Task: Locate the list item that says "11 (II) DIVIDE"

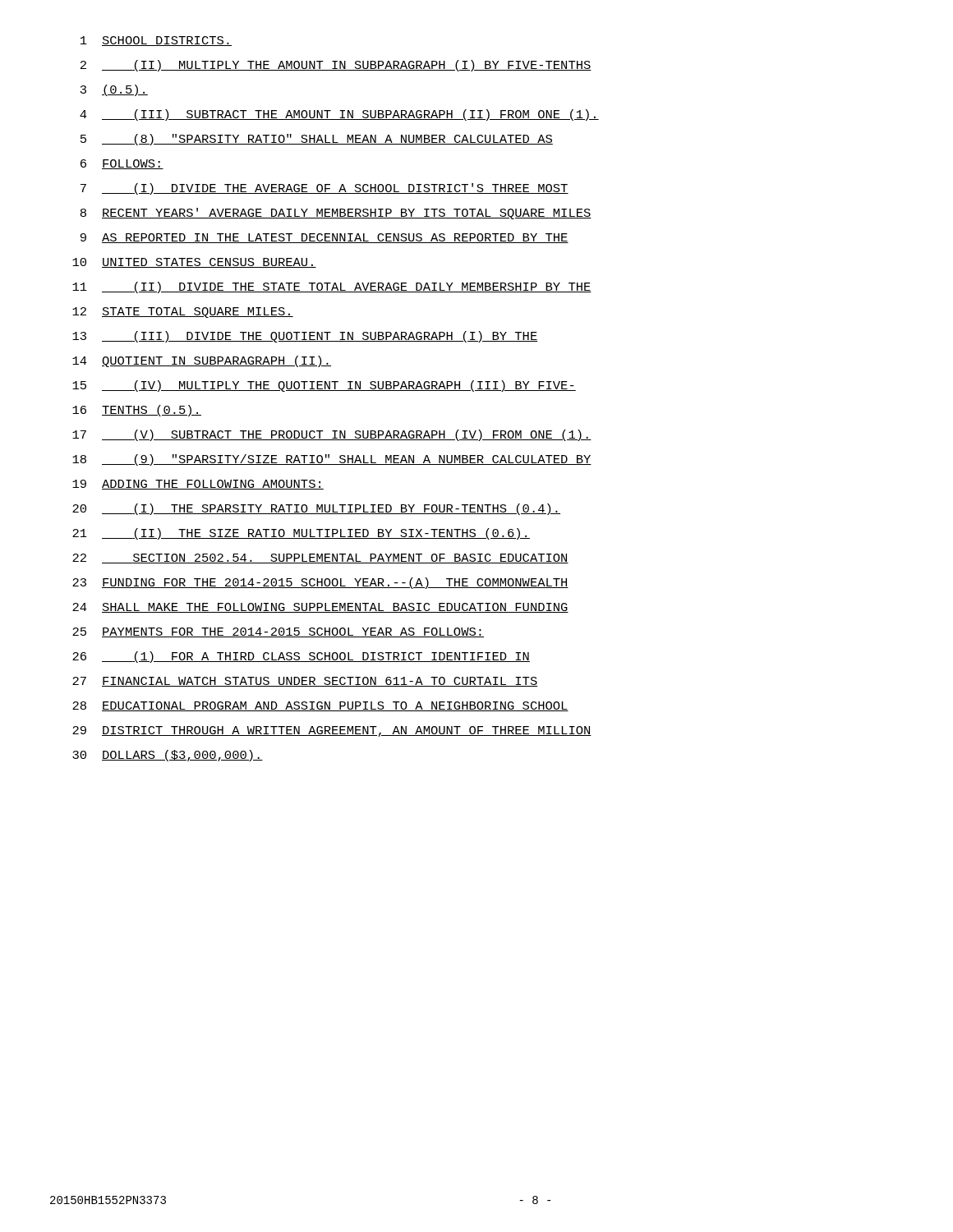Action: (x=476, y=287)
